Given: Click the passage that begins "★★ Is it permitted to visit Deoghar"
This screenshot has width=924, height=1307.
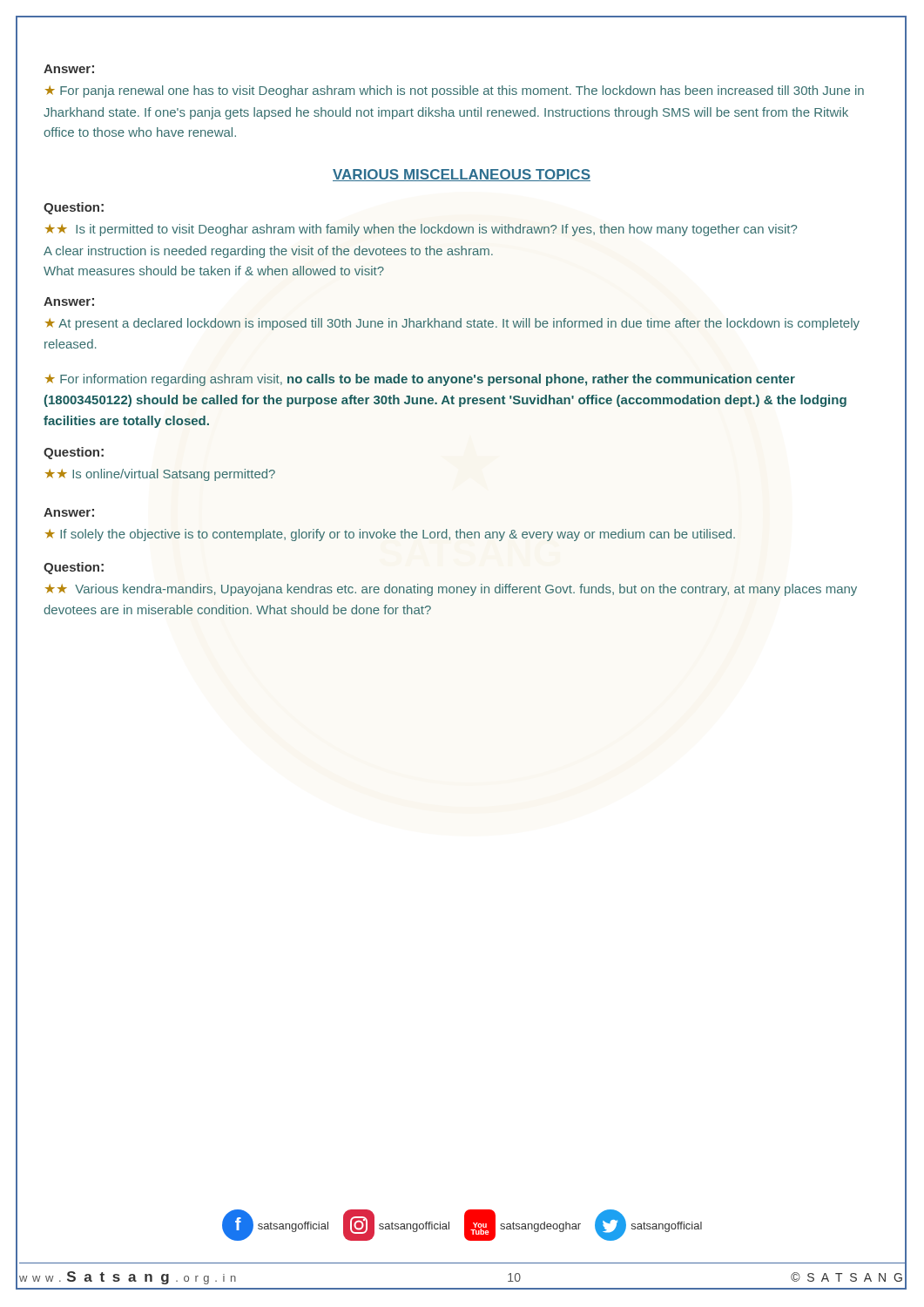Looking at the screenshot, I should pos(421,250).
